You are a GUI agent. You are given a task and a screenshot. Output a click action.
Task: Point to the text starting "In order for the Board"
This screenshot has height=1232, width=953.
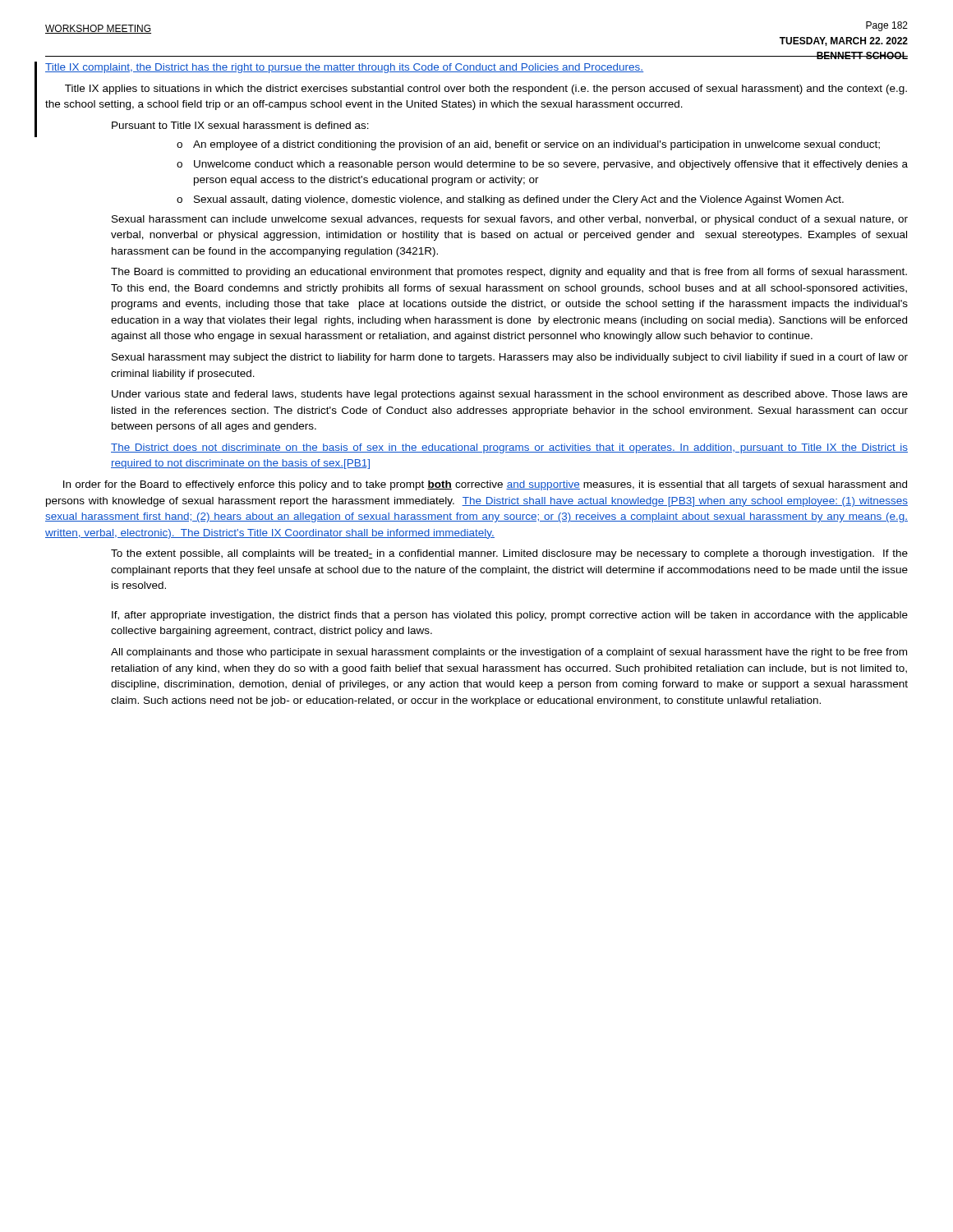point(476,508)
